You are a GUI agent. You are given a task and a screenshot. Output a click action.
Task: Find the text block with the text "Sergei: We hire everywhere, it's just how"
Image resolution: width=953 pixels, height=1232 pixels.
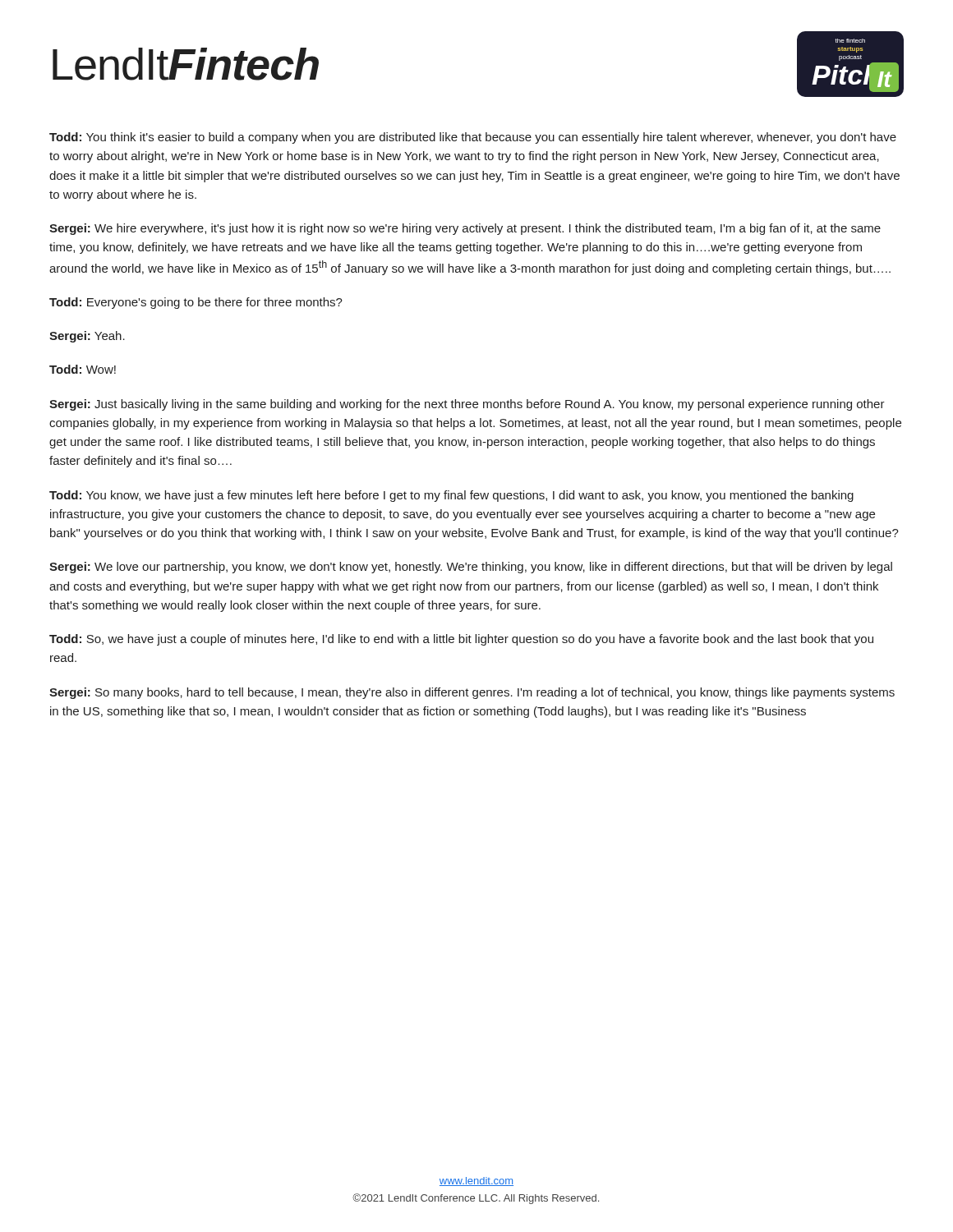tap(470, 248)
